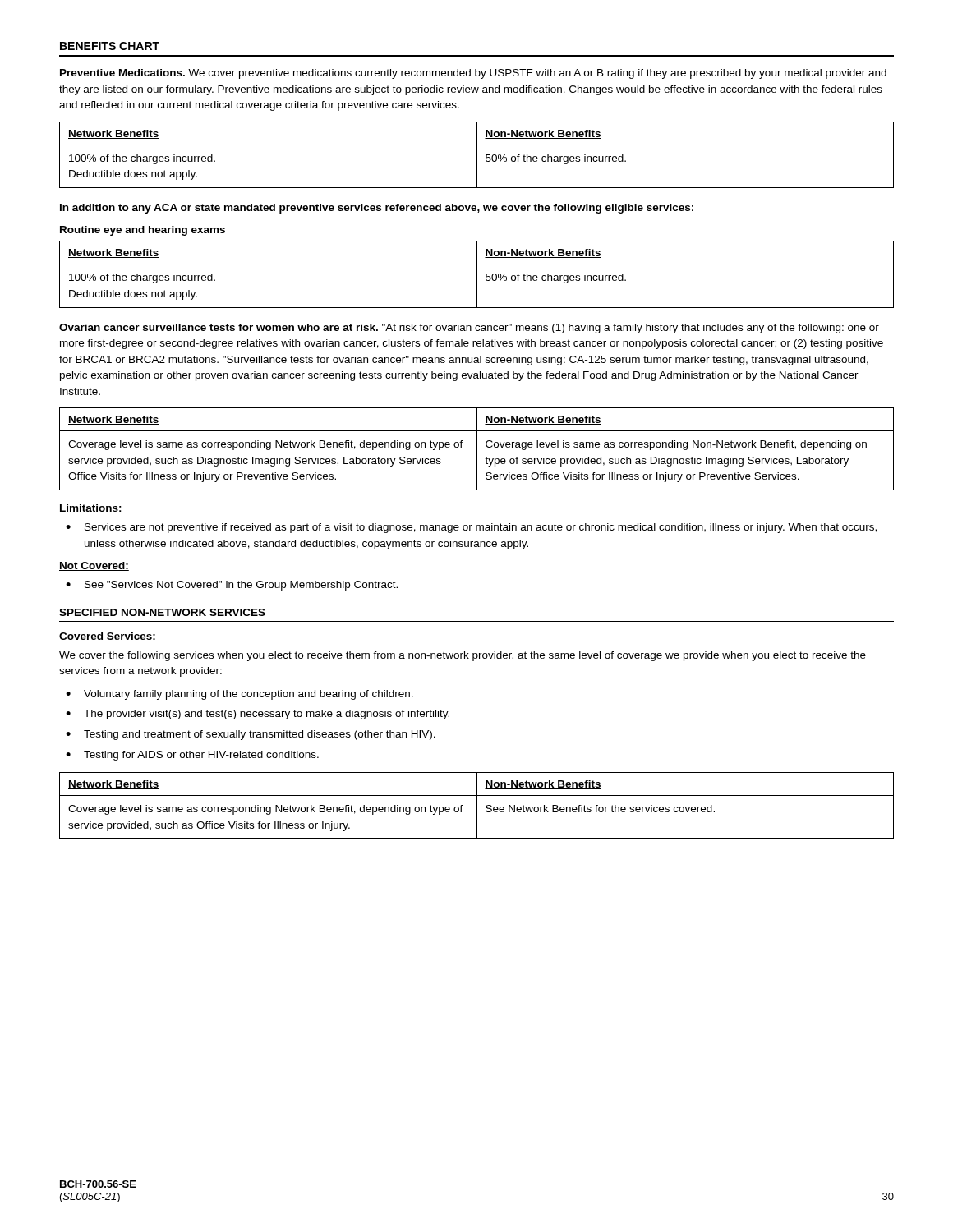953x1232 pixels.
Task: Click on the element starting "• Voluntary family planning of the conception"
Action: click(x=239, y=695)
